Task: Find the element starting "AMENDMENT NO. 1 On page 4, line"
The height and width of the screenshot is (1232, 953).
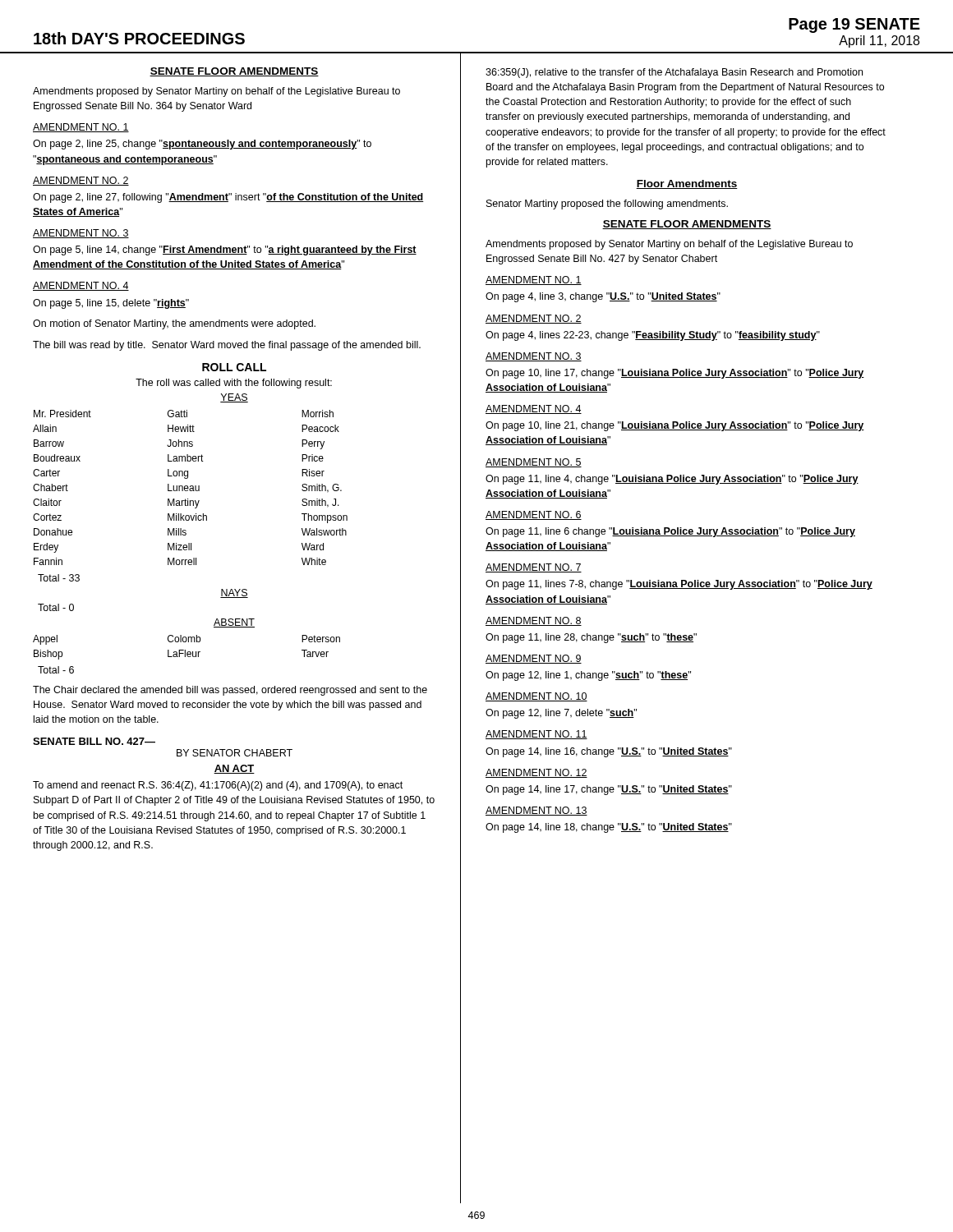Action: pos(687,288)
